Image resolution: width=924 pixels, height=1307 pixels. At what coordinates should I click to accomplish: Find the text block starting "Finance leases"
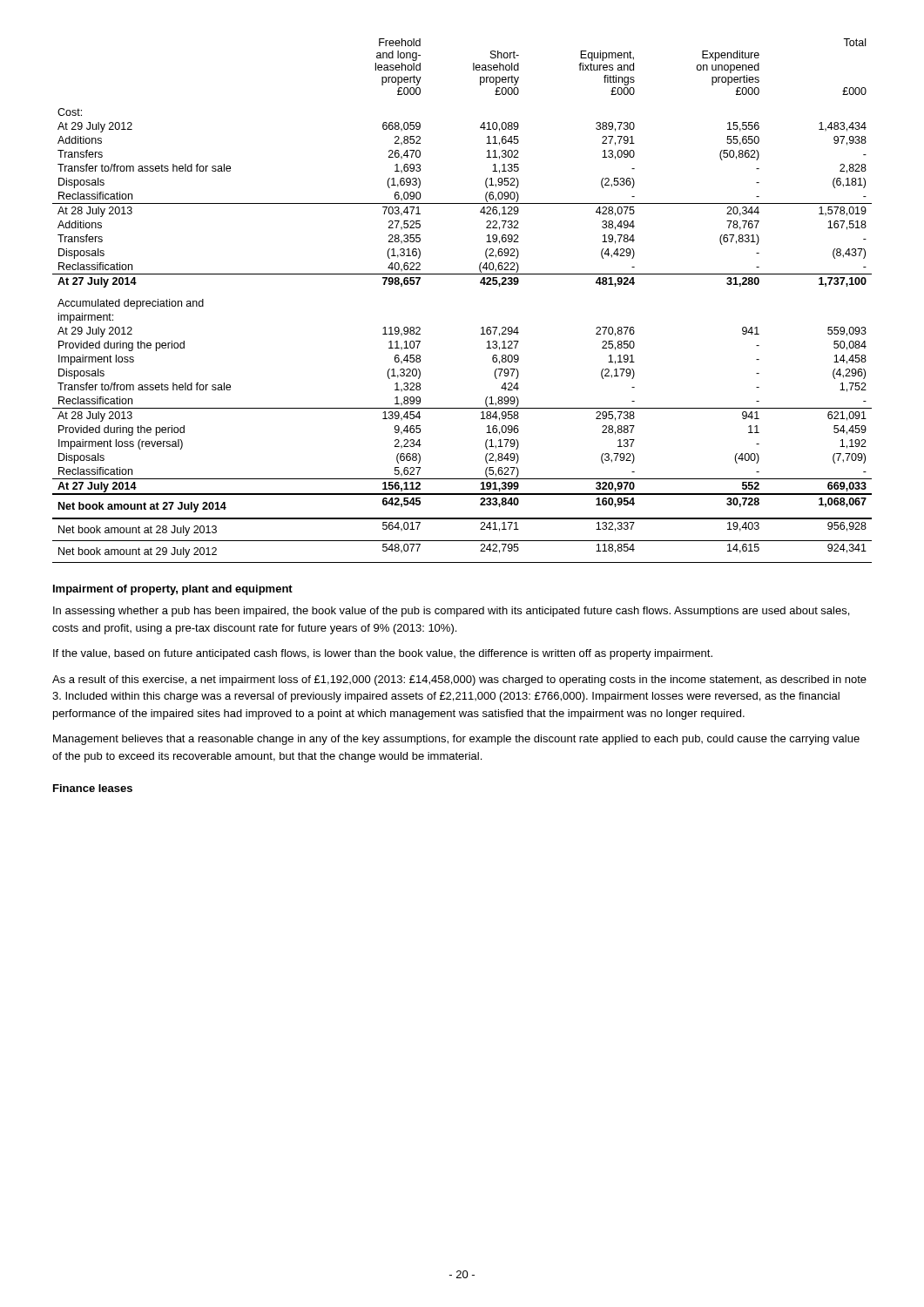[x=93, y=788]
